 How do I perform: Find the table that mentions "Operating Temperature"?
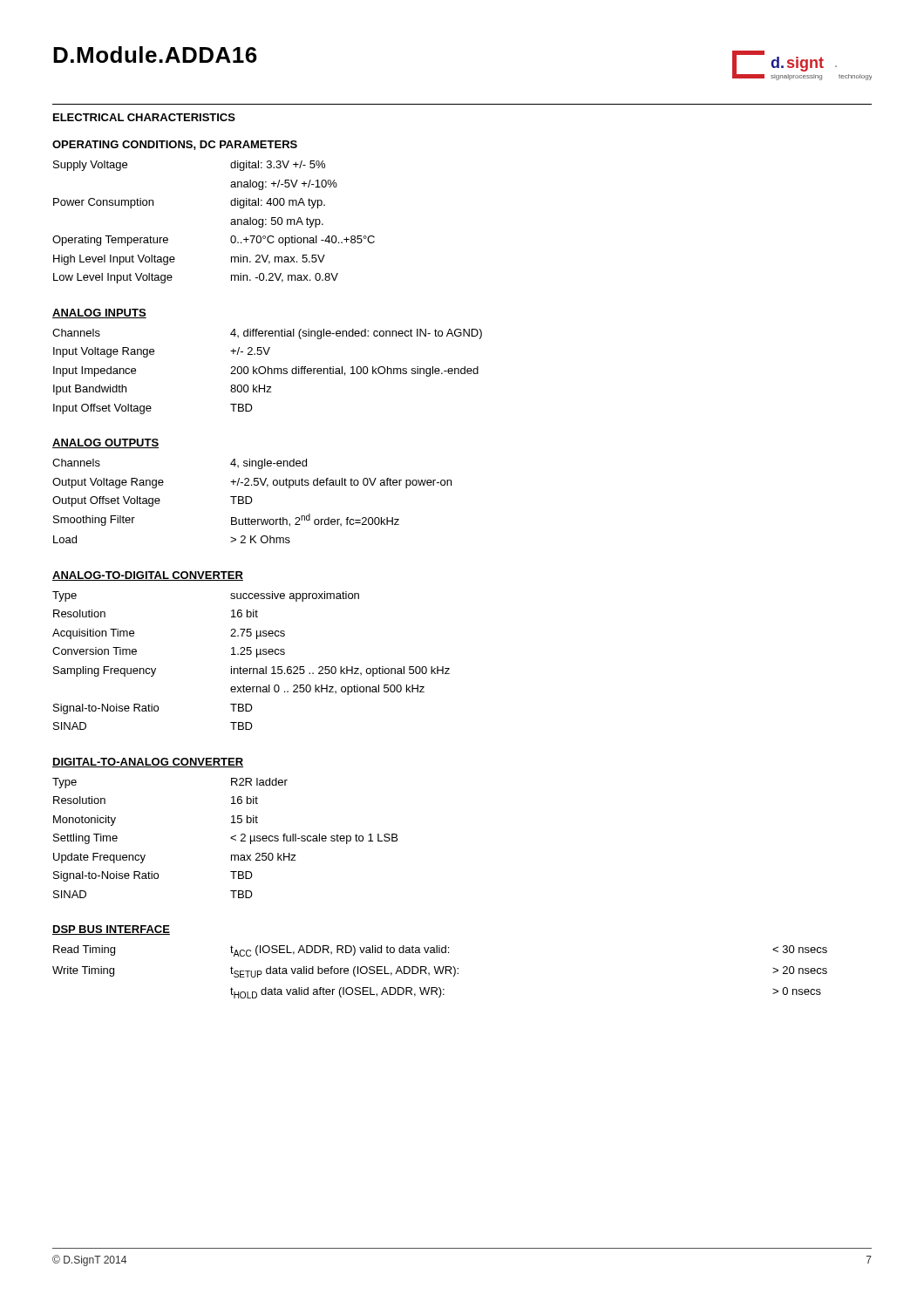tap(462, 221)
